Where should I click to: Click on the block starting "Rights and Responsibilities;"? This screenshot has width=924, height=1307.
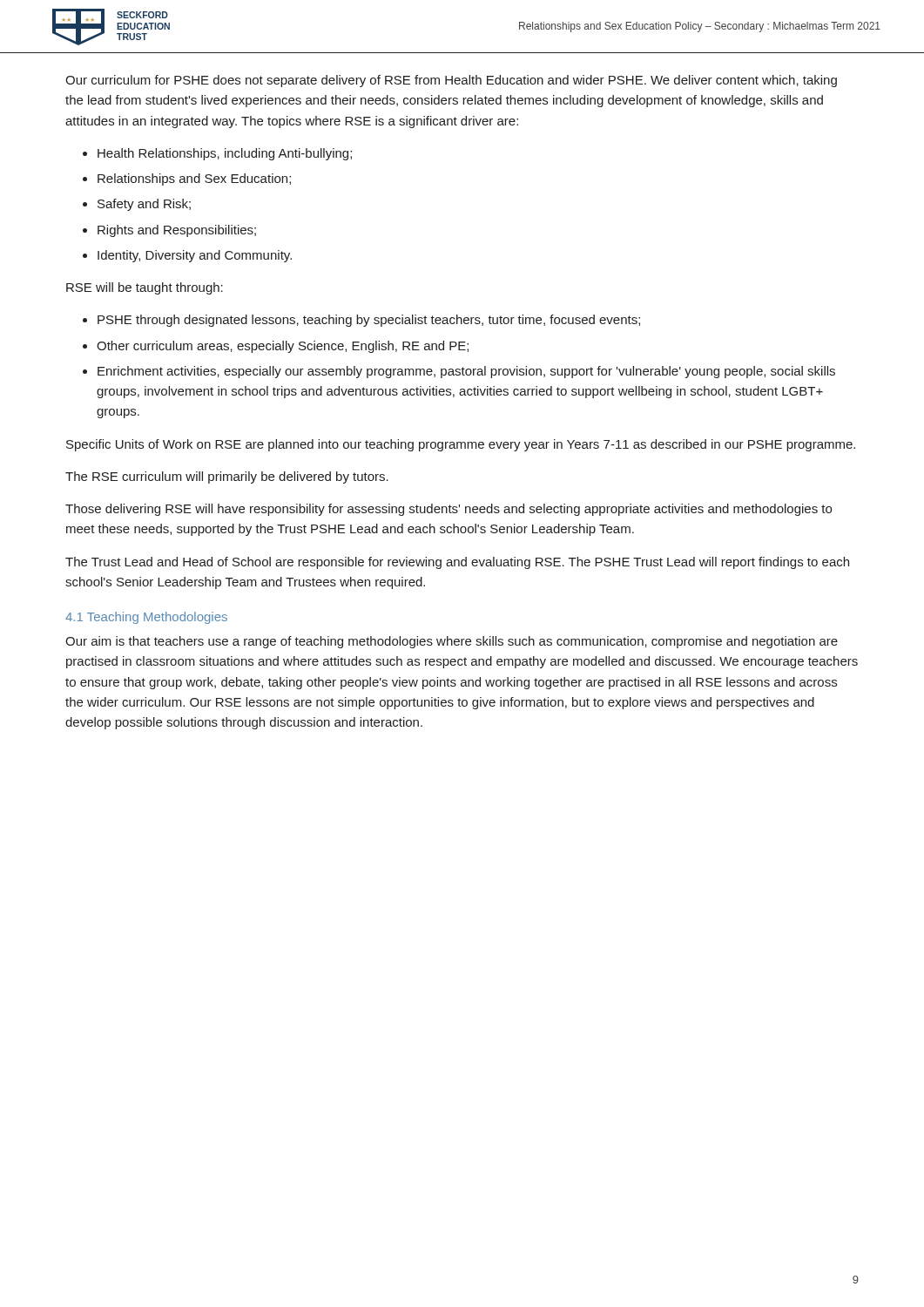[177, 229]
